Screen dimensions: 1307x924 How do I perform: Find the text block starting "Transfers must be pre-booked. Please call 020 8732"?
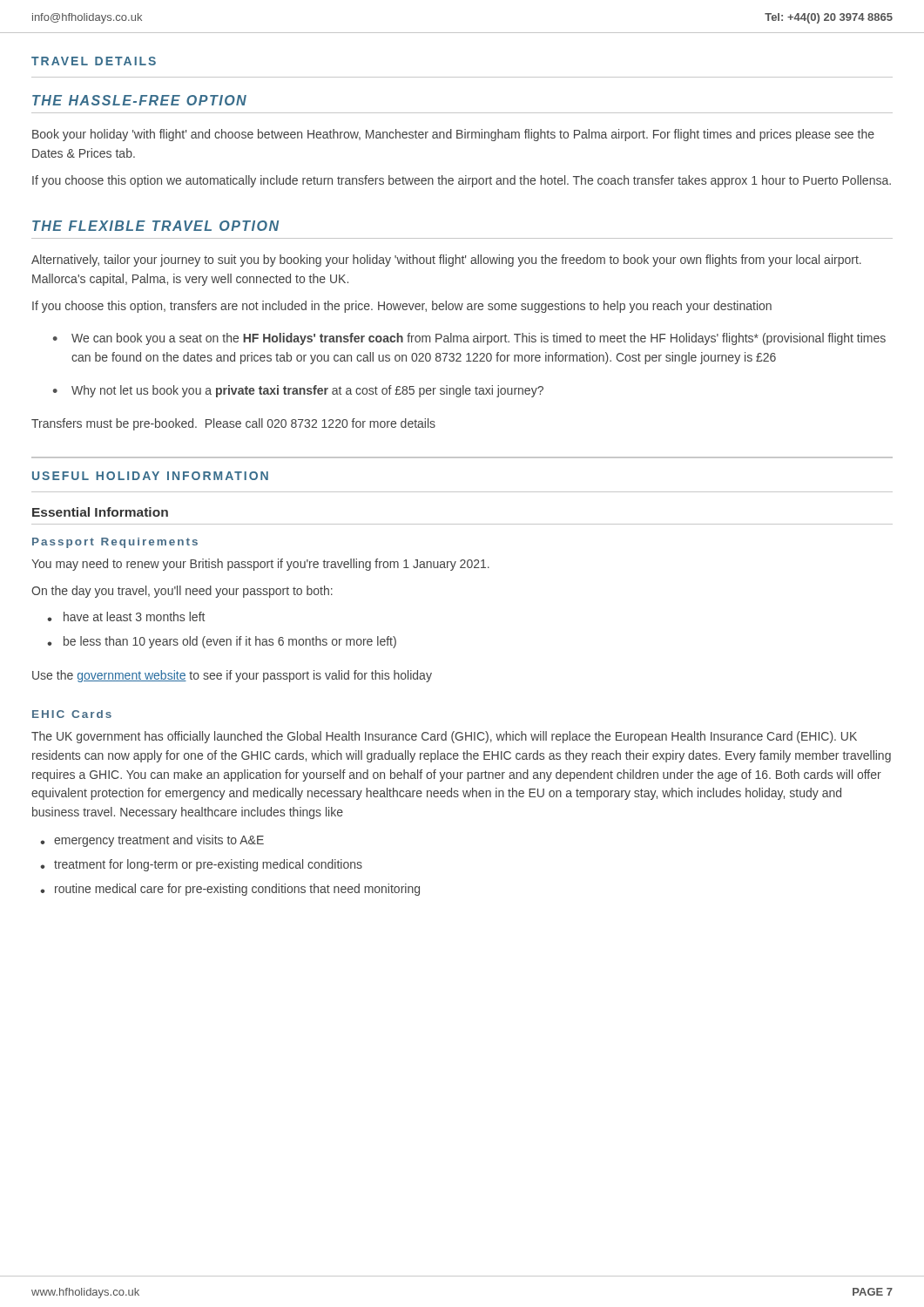pos(233,423)
